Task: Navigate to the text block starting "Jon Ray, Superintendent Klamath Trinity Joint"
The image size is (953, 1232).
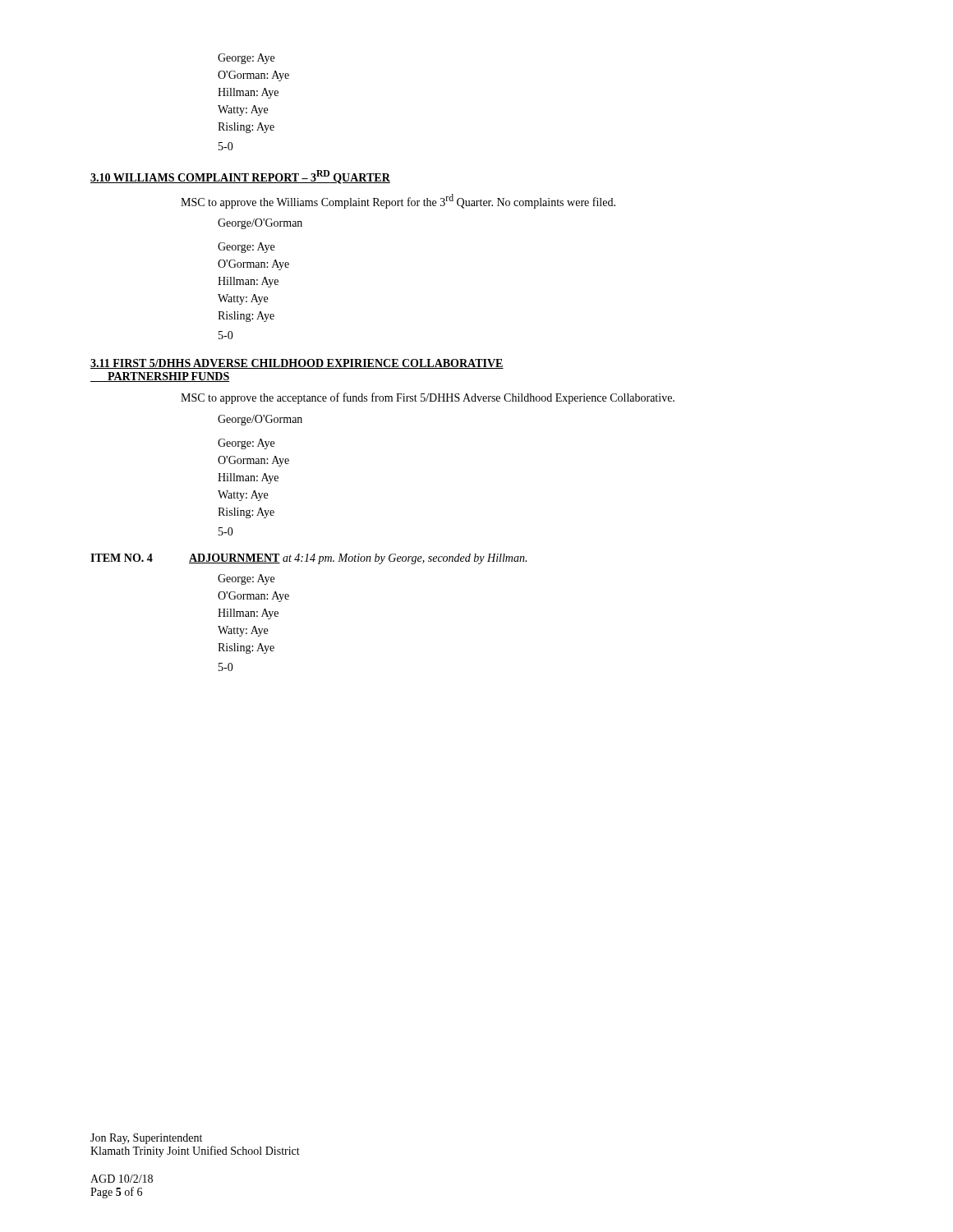Action: click(x=195, y=1145)
